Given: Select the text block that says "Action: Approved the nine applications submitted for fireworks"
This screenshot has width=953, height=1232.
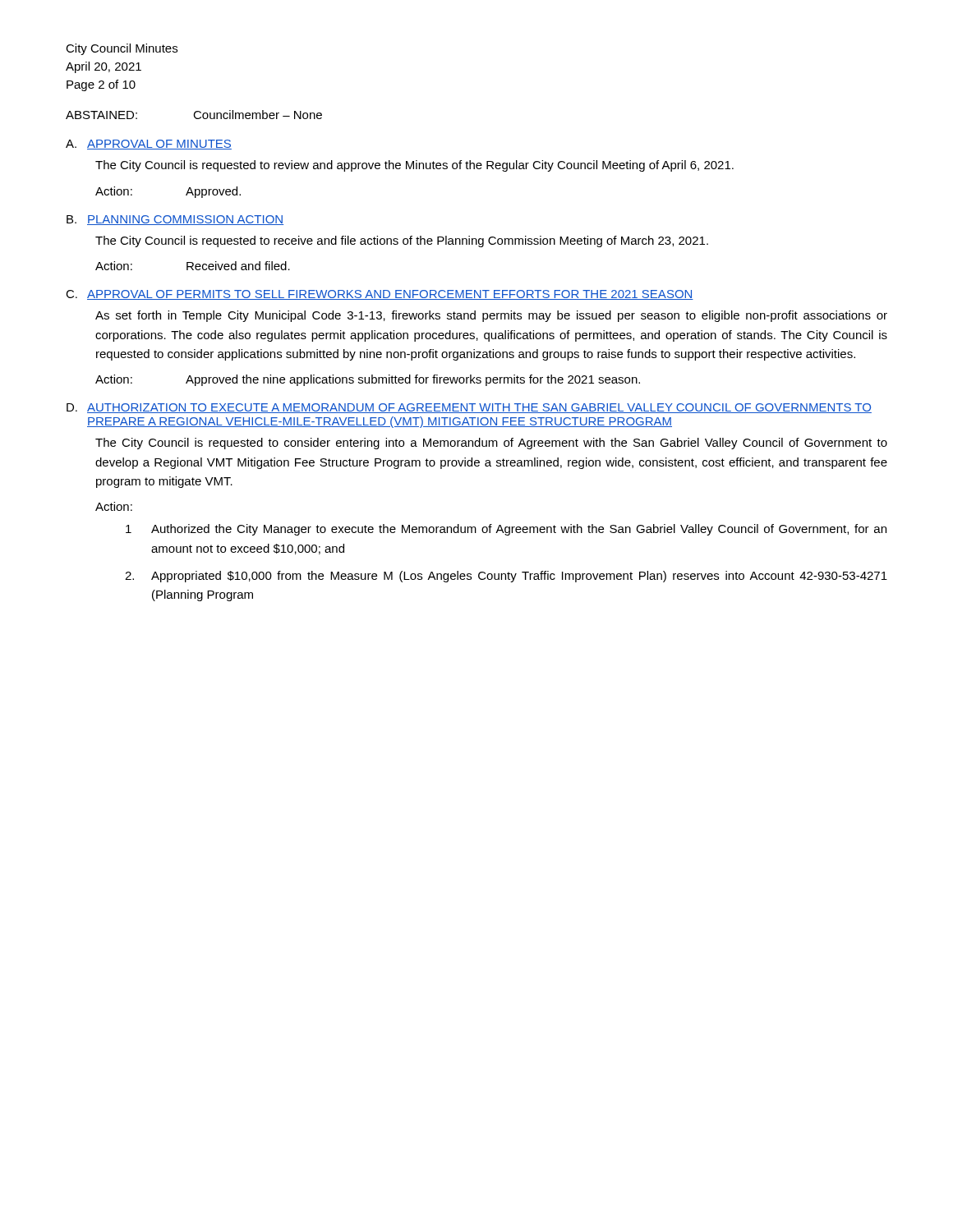Looking at the screenshot, I should click(x=491, y=379).
